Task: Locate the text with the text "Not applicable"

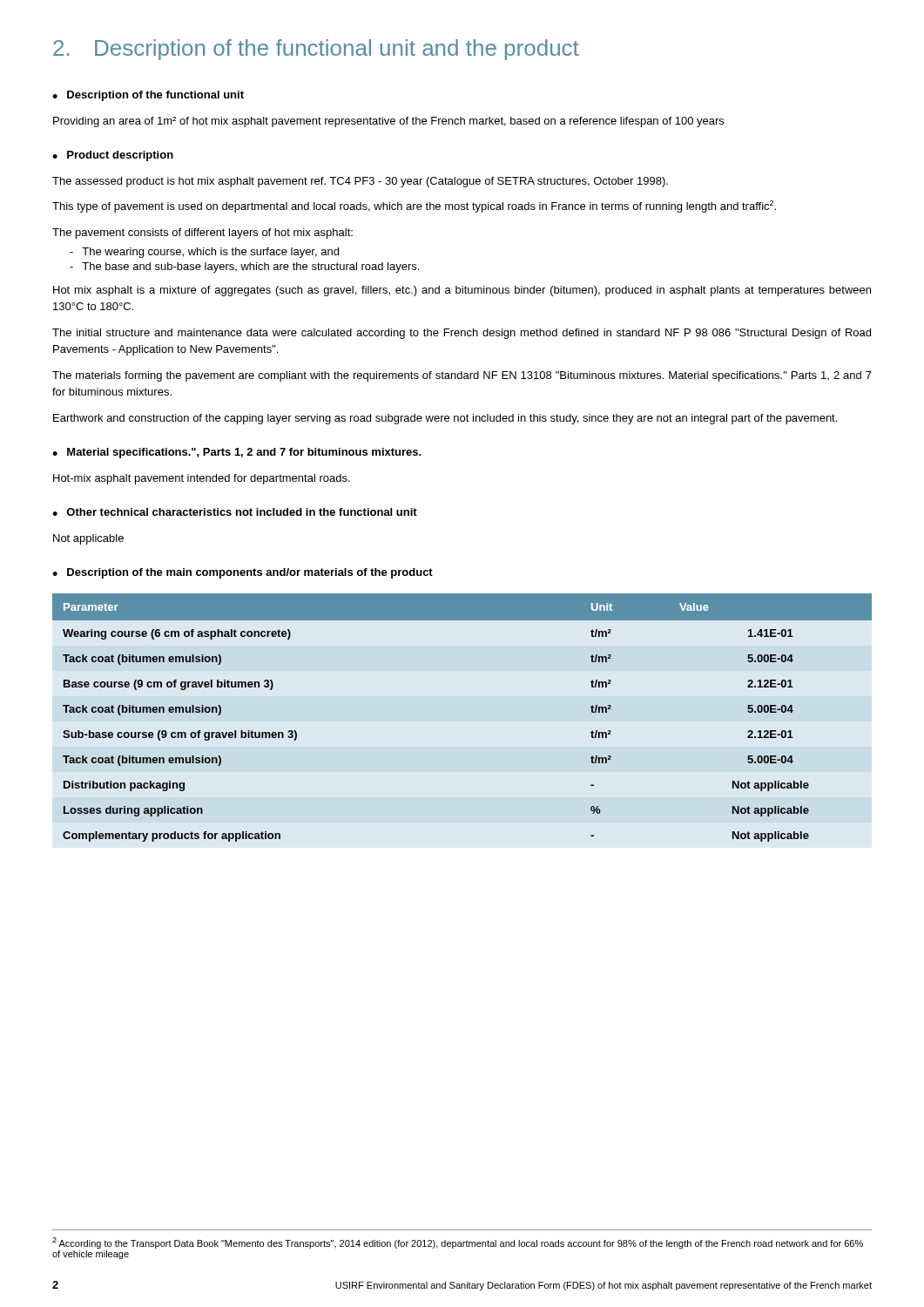Action: pyautogui.click(x=88, y=538)
